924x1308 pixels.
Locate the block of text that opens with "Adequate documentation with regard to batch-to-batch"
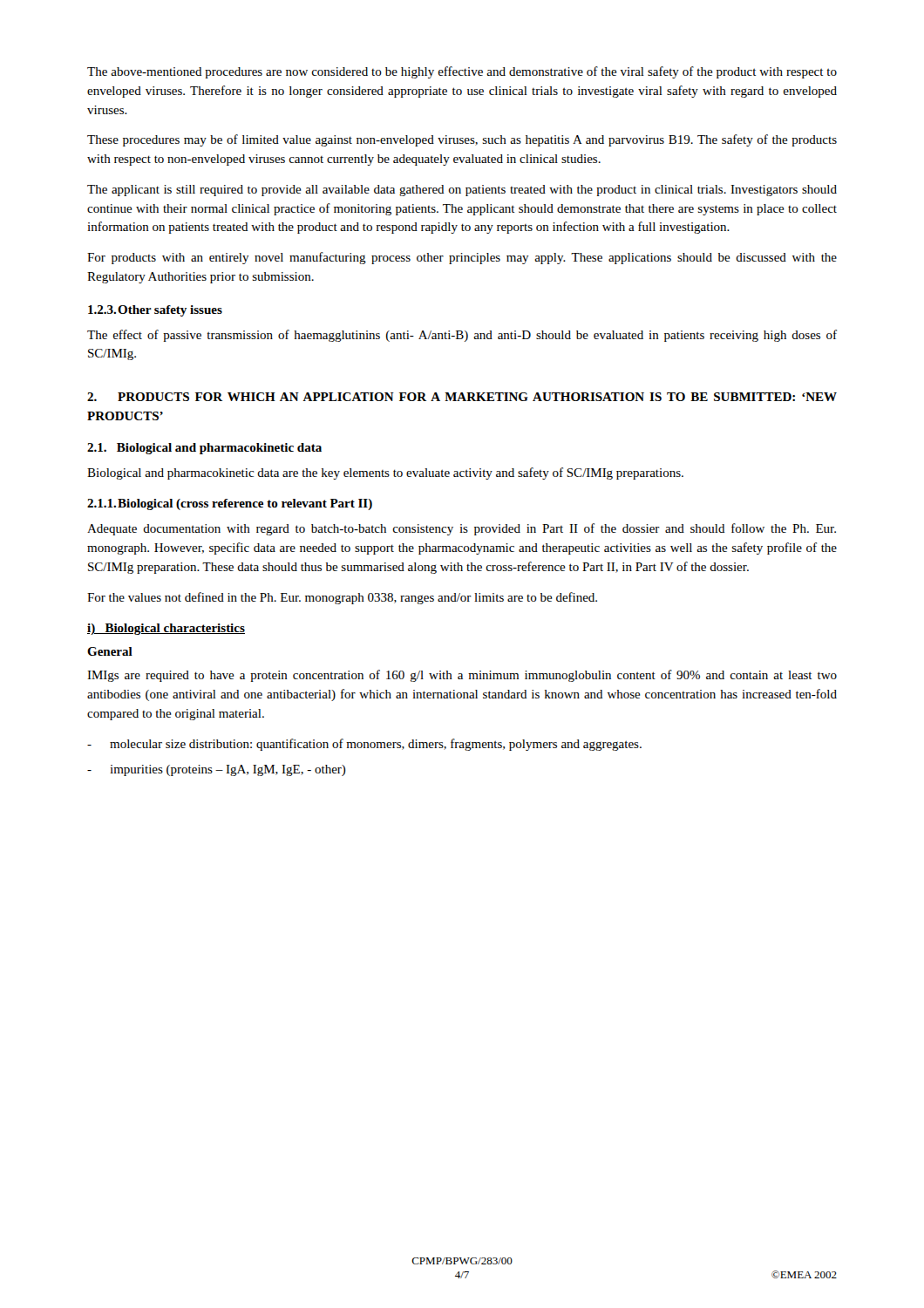tap(462, 548)
